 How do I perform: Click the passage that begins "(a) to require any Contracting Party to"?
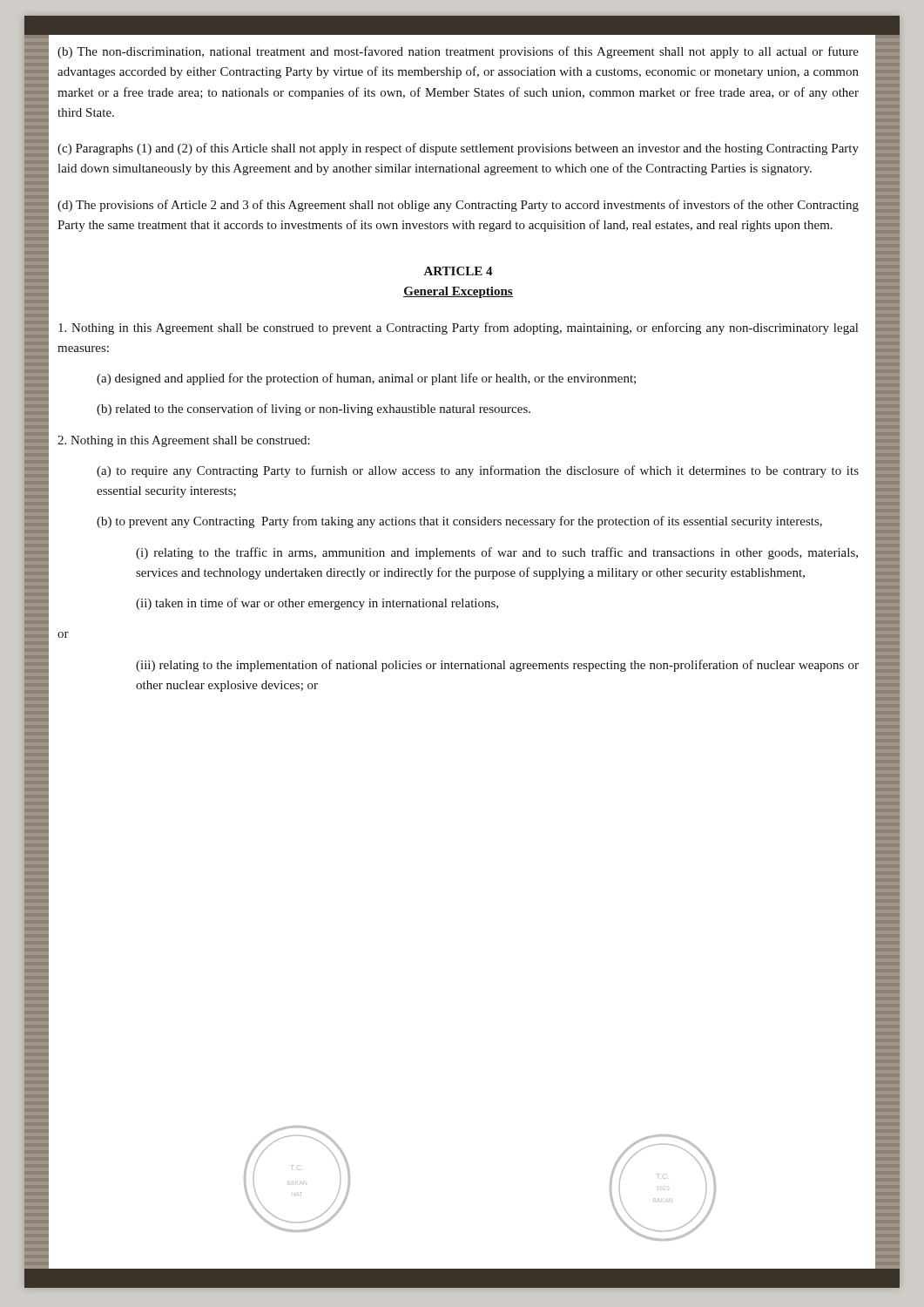click(478, 480)
